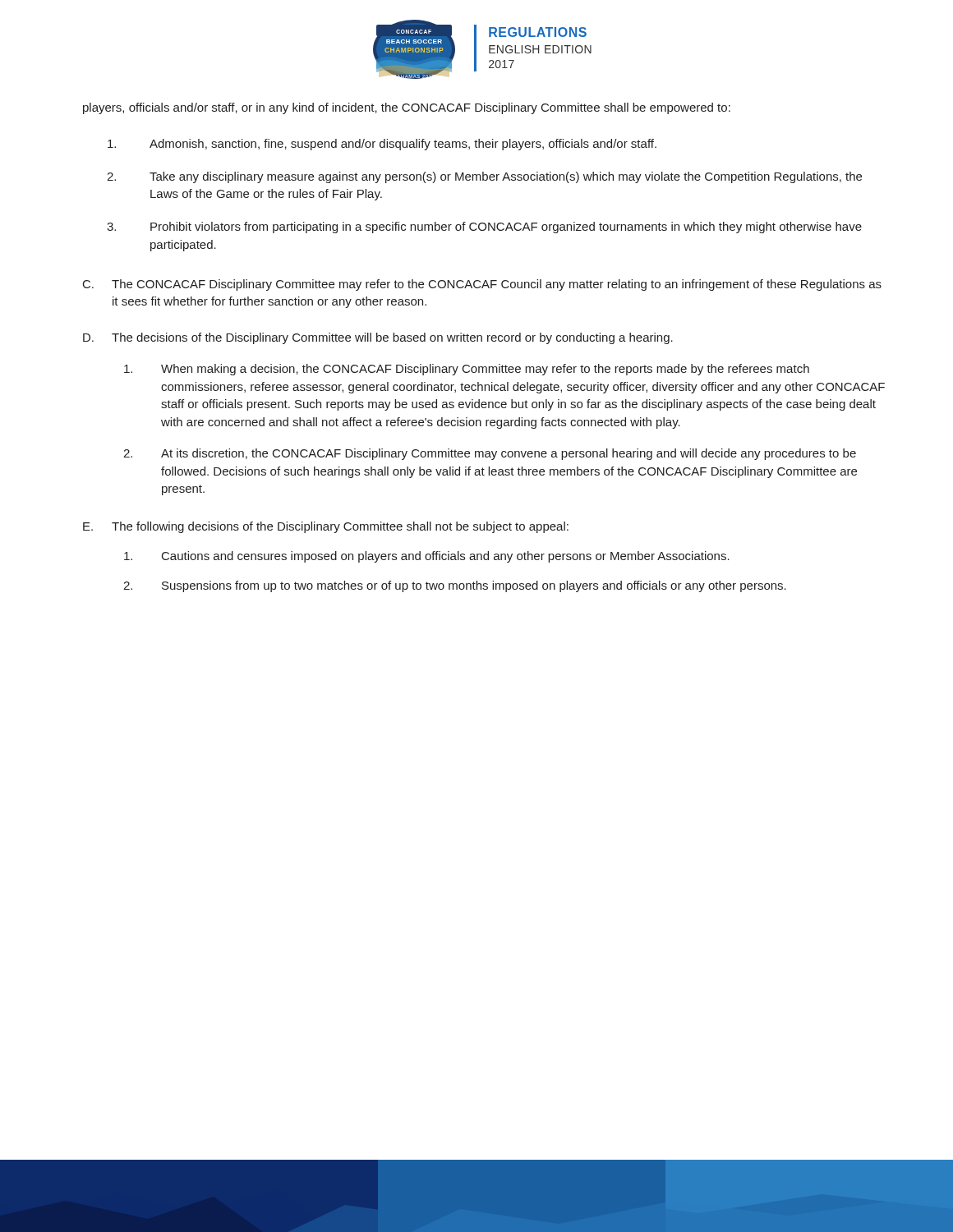Image resolution: width=953 pixels, height=1232 pixels.
Task: Find the list item with the text "2. Take any disciplinary measure against any"
Action: click(x=485, y=185)
